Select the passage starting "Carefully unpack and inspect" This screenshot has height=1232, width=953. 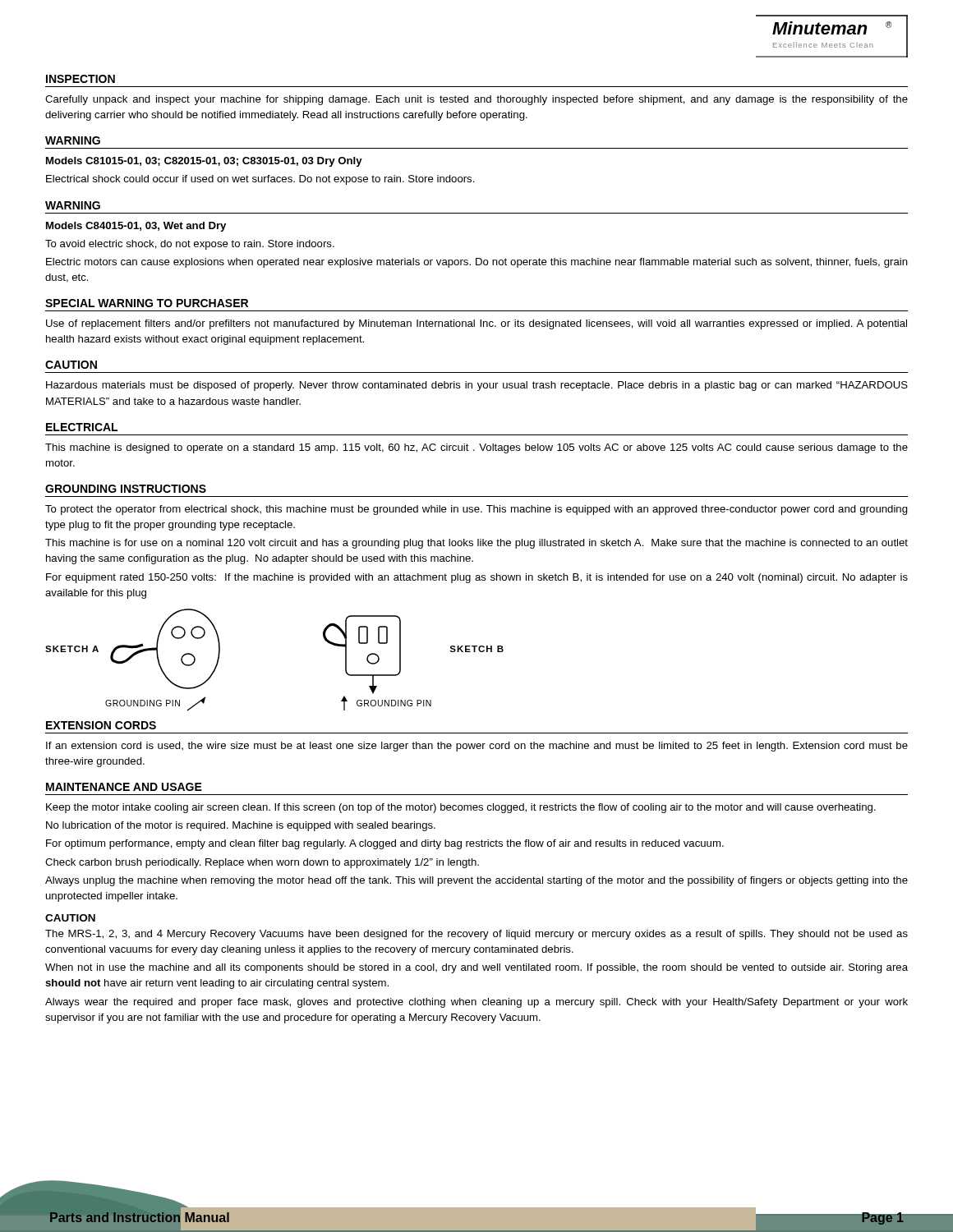point(476,107)
